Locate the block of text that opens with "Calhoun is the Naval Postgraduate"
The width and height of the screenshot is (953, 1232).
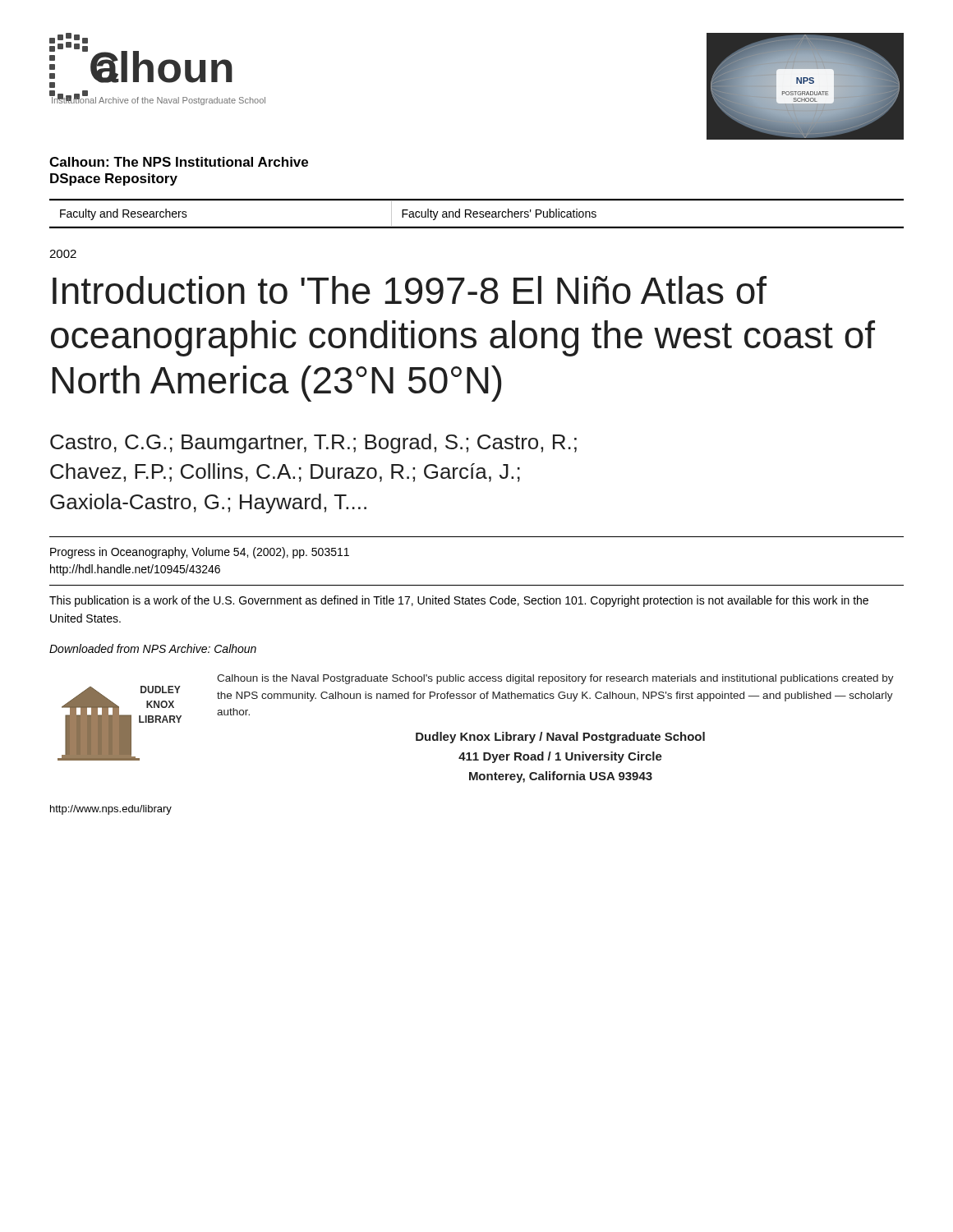pyautogui.click(x=560, y=729)
